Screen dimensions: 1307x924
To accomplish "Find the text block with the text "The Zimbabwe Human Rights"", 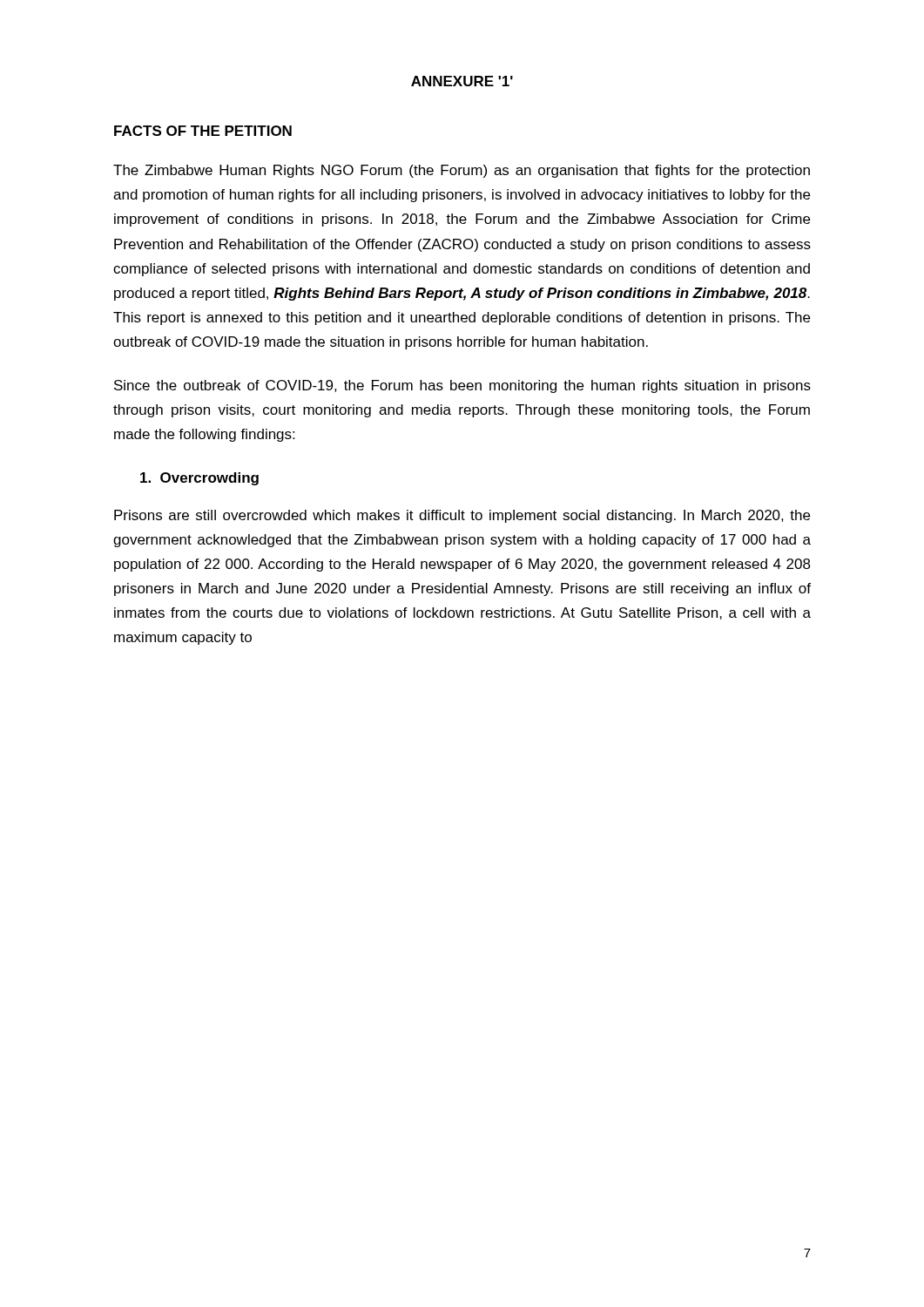I will (462, 256).
